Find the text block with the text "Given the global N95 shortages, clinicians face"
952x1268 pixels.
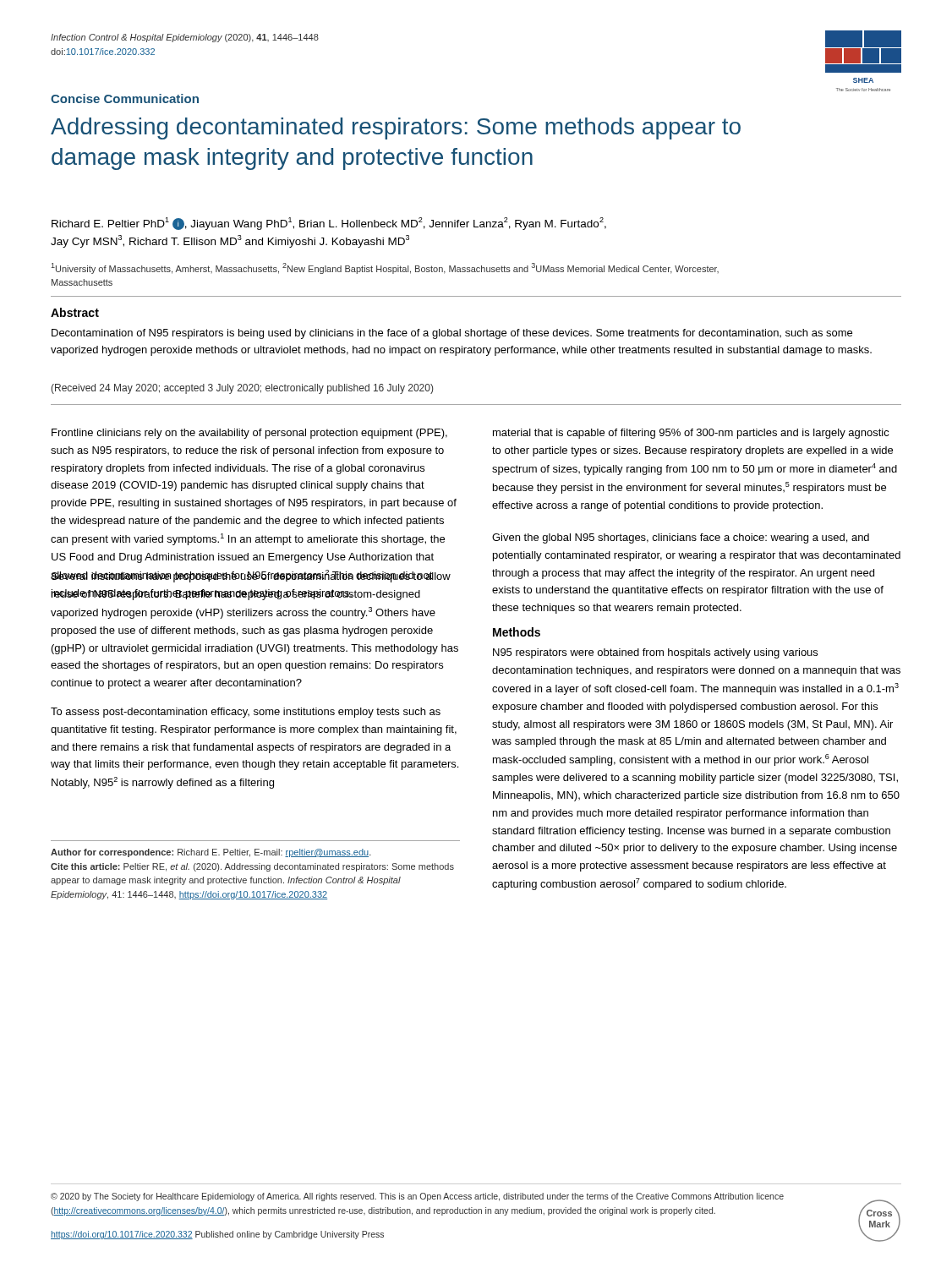696,572
